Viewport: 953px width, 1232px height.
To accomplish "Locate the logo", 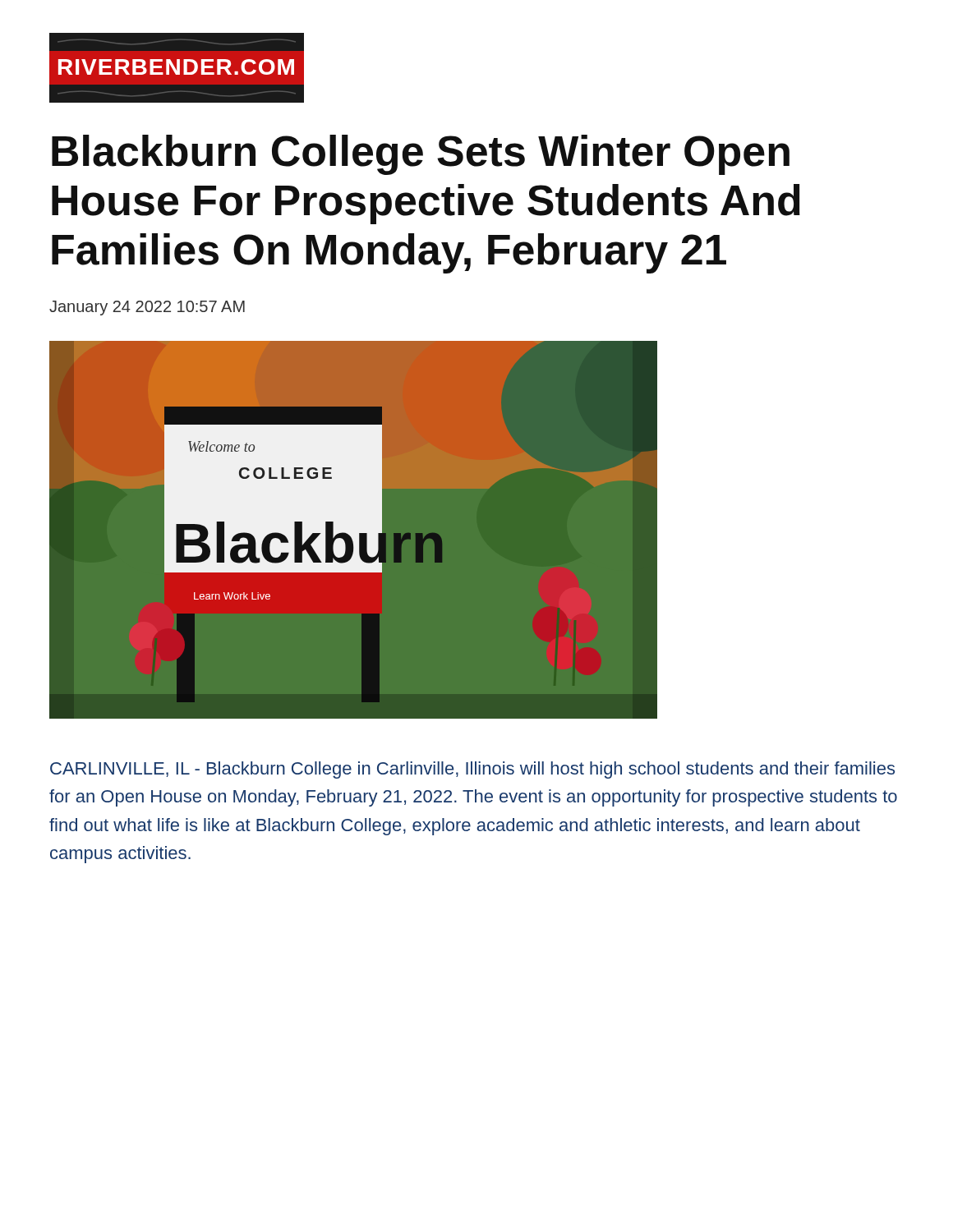I will click(476, 68).
